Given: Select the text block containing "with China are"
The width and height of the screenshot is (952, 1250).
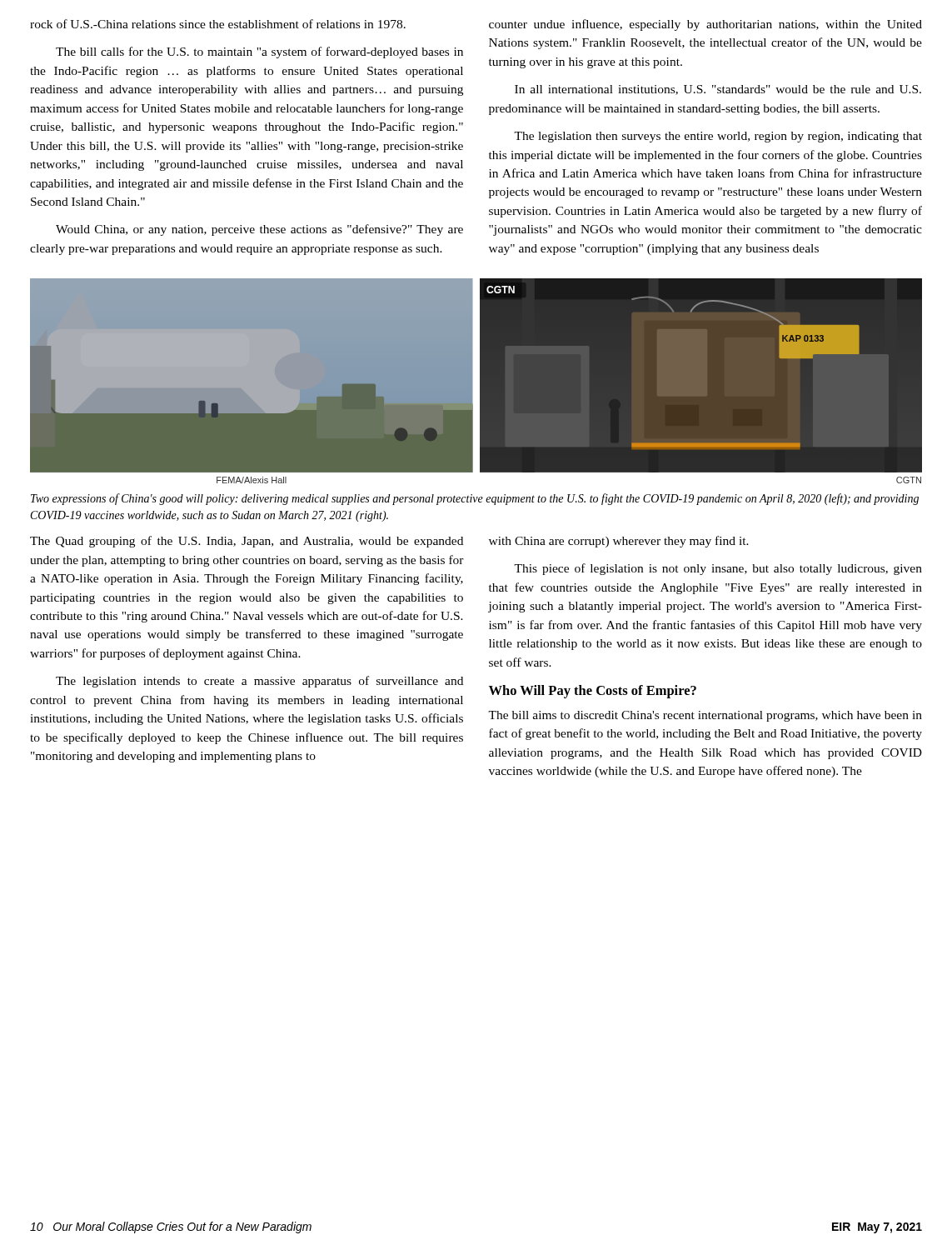Looking at the screenshot, I should [705, 602].
